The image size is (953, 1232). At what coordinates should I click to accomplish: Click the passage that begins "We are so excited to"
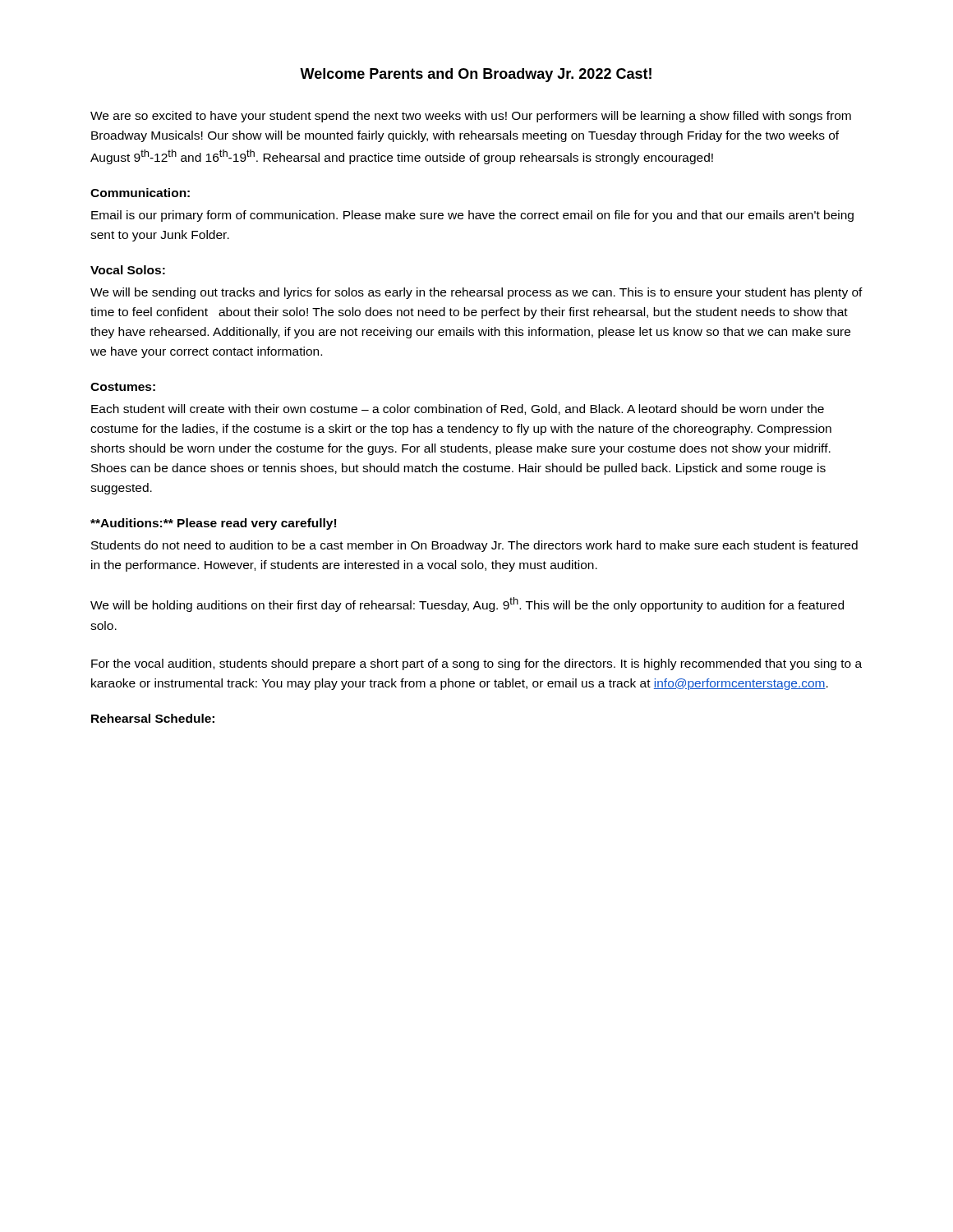tap(471, 136)
